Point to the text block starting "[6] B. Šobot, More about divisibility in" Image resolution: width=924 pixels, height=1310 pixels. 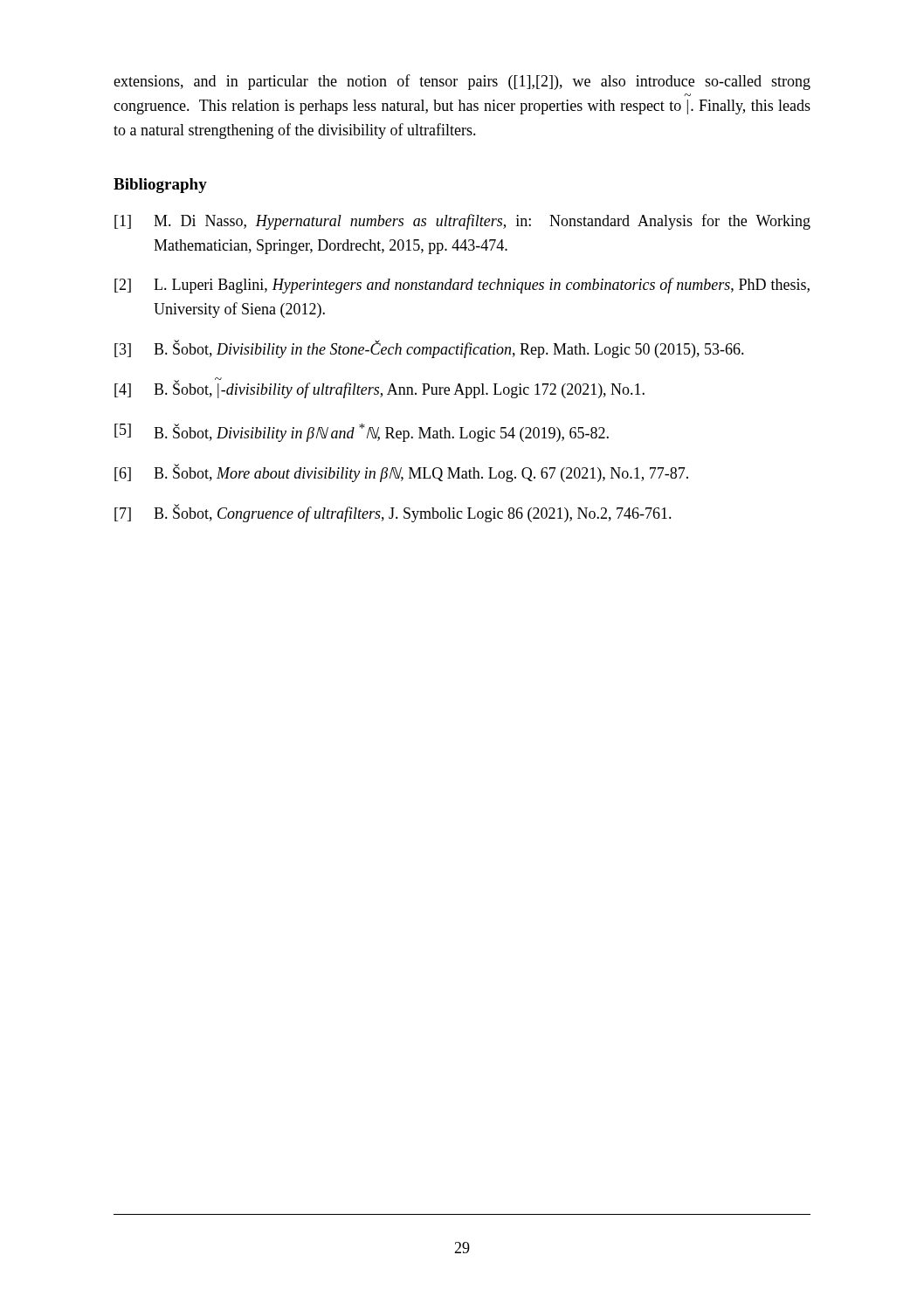tap(462, 474)
